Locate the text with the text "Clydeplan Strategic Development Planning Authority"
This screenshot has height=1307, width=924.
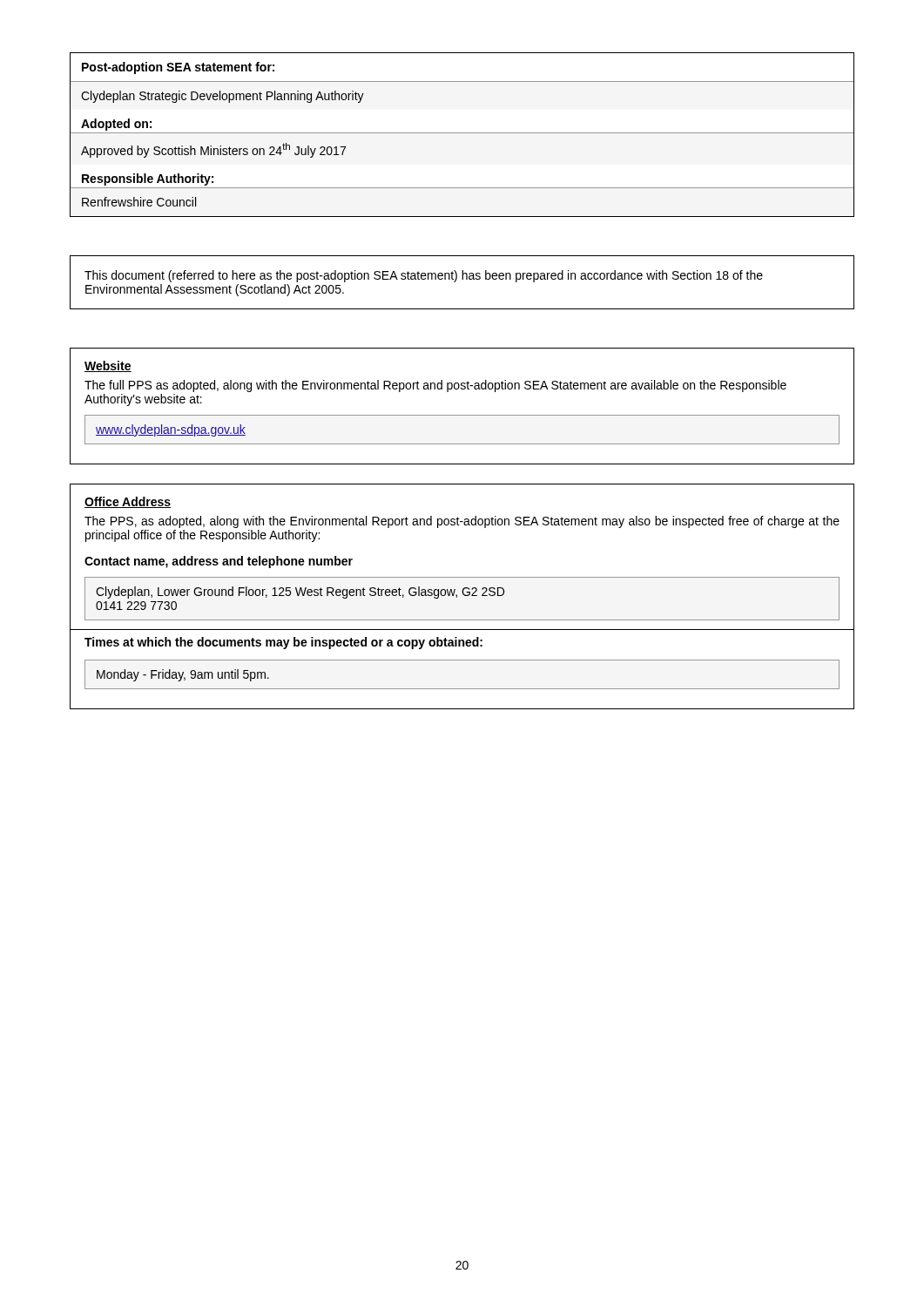point(222,96)
